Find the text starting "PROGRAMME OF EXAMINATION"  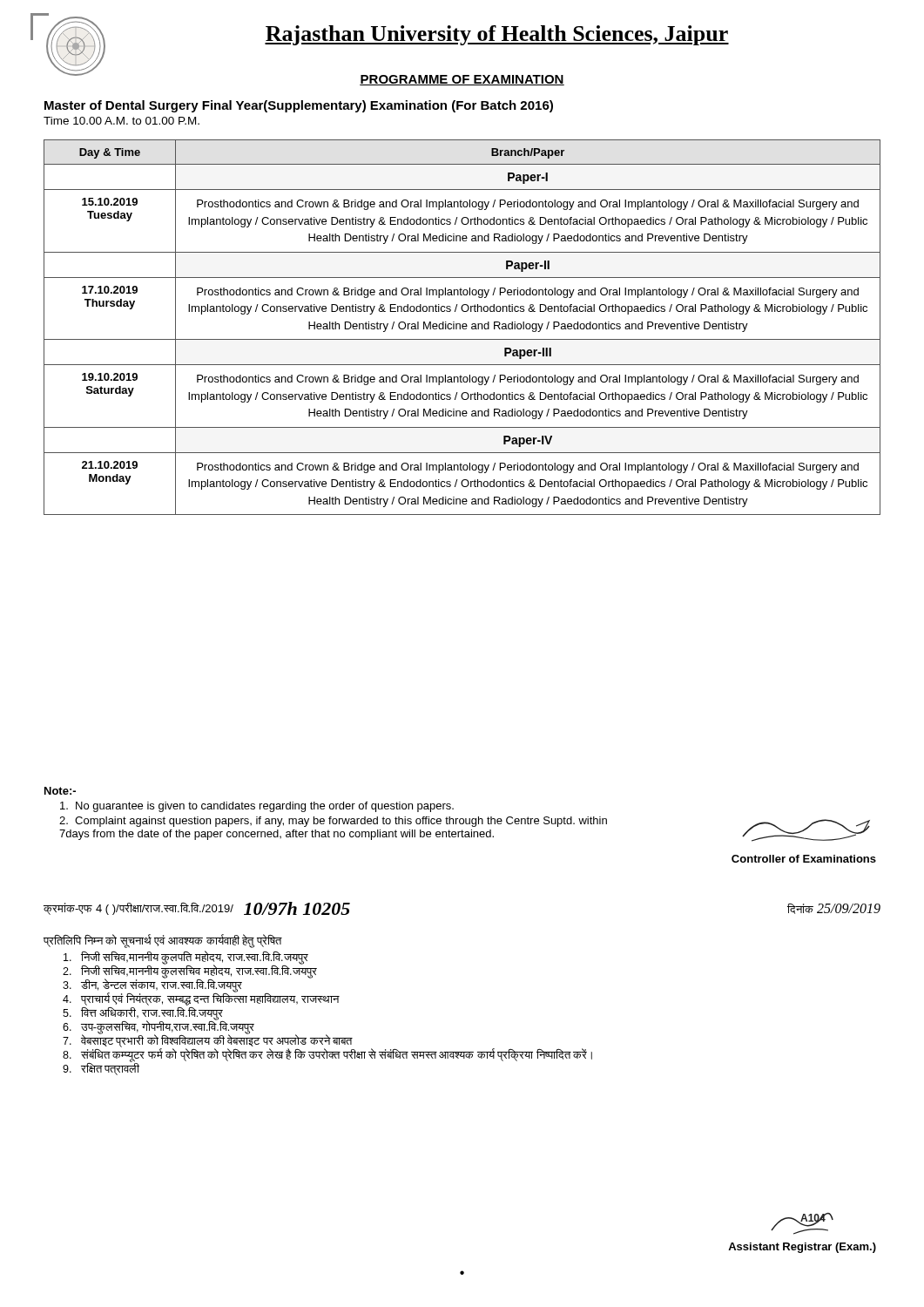[462, 79]
